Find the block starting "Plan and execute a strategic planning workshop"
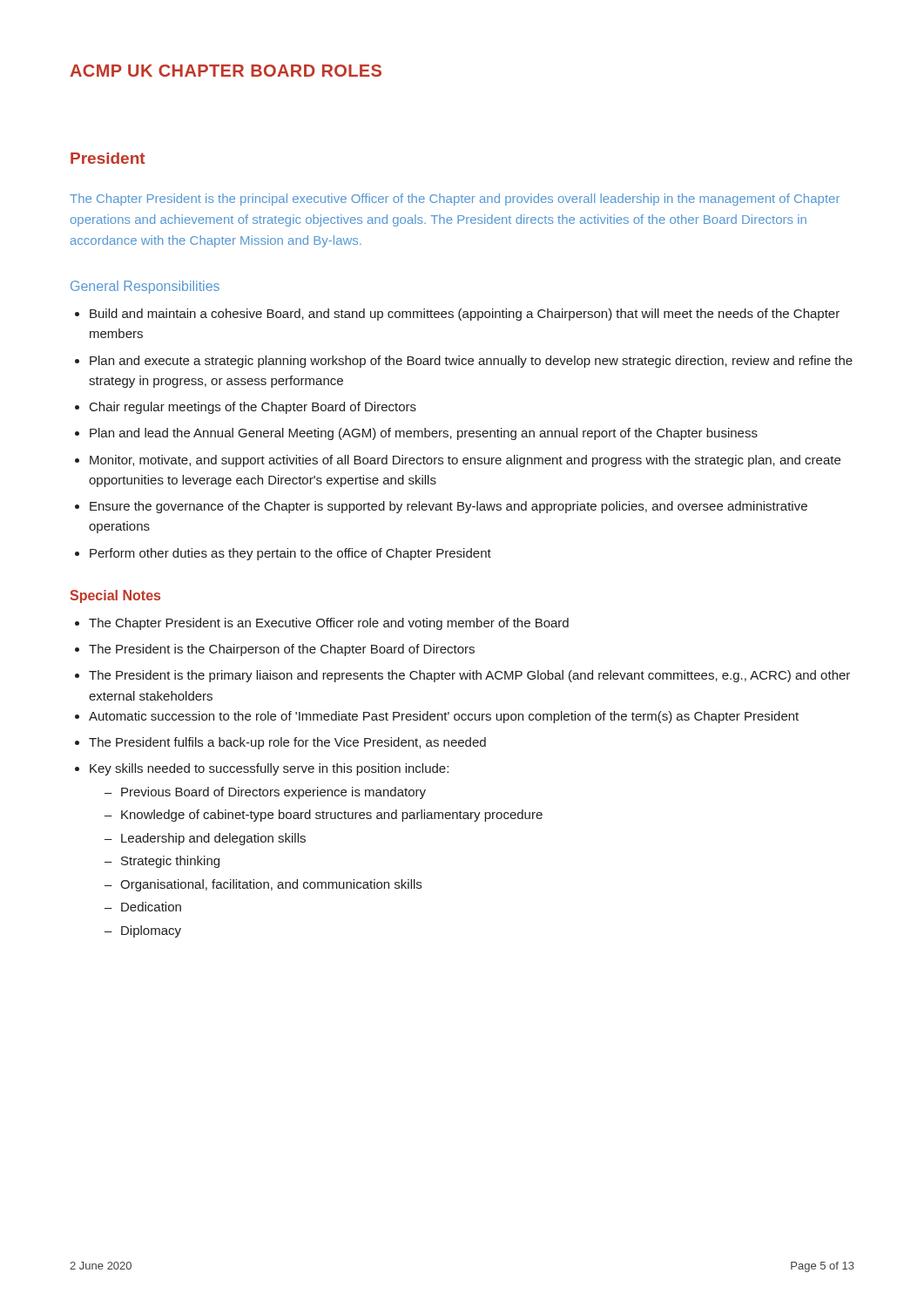The image size is (924, 1307). coord(472,370)
